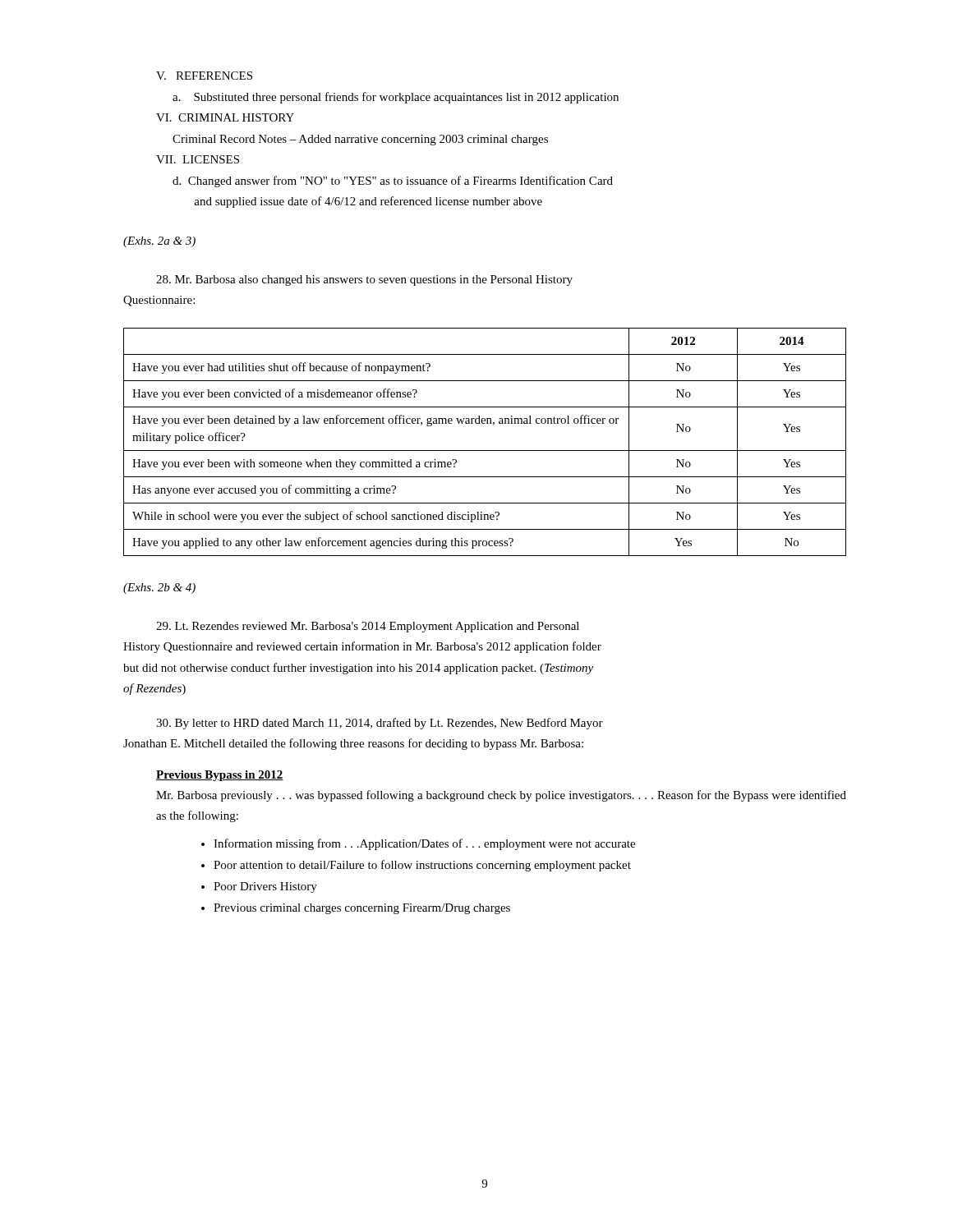953x1232 pixels.
Task: Click on the text starting "(Exhs. 2a & 3)"
Action: click(160, 240)
